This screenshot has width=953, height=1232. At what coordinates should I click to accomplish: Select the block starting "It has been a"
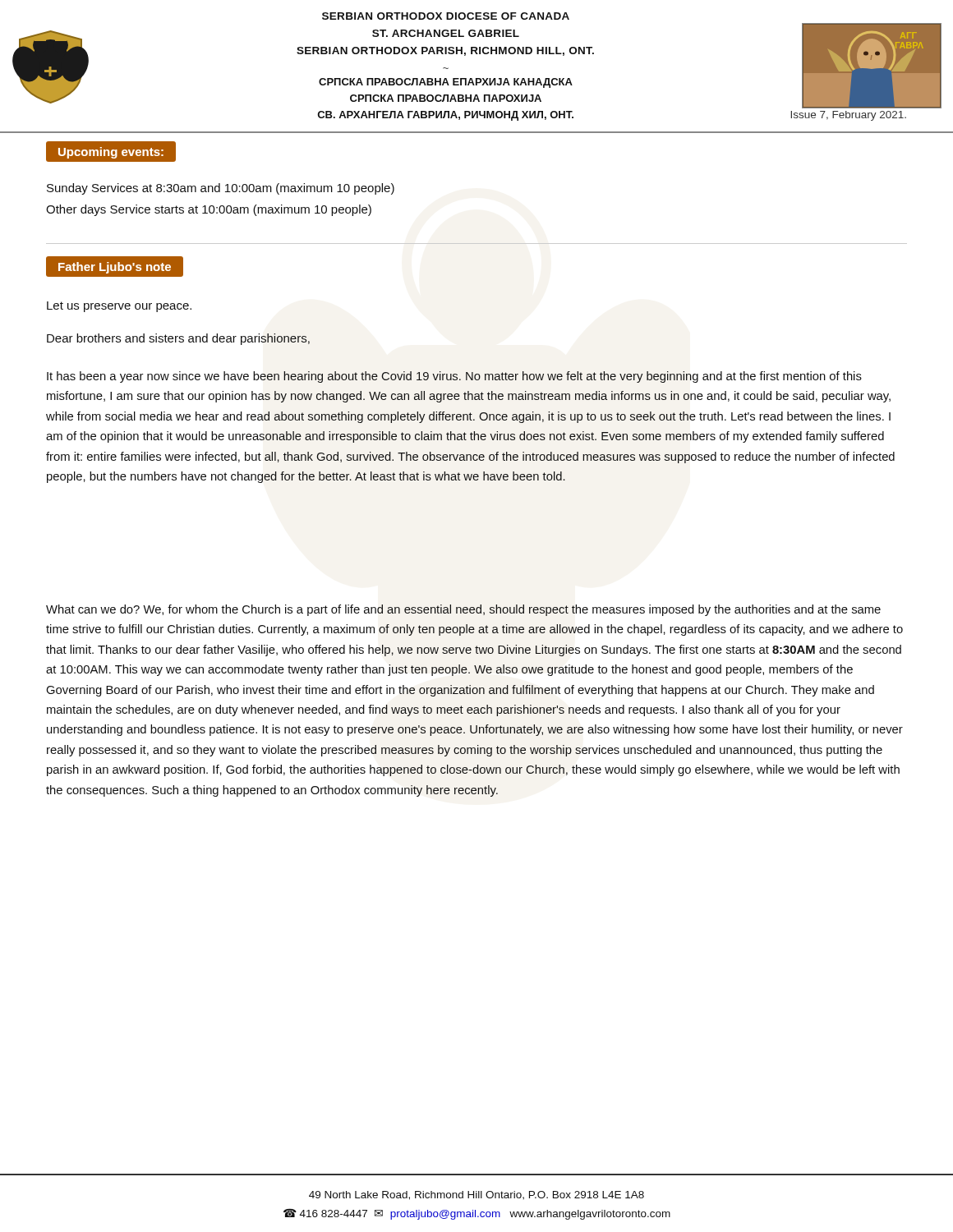471,426
